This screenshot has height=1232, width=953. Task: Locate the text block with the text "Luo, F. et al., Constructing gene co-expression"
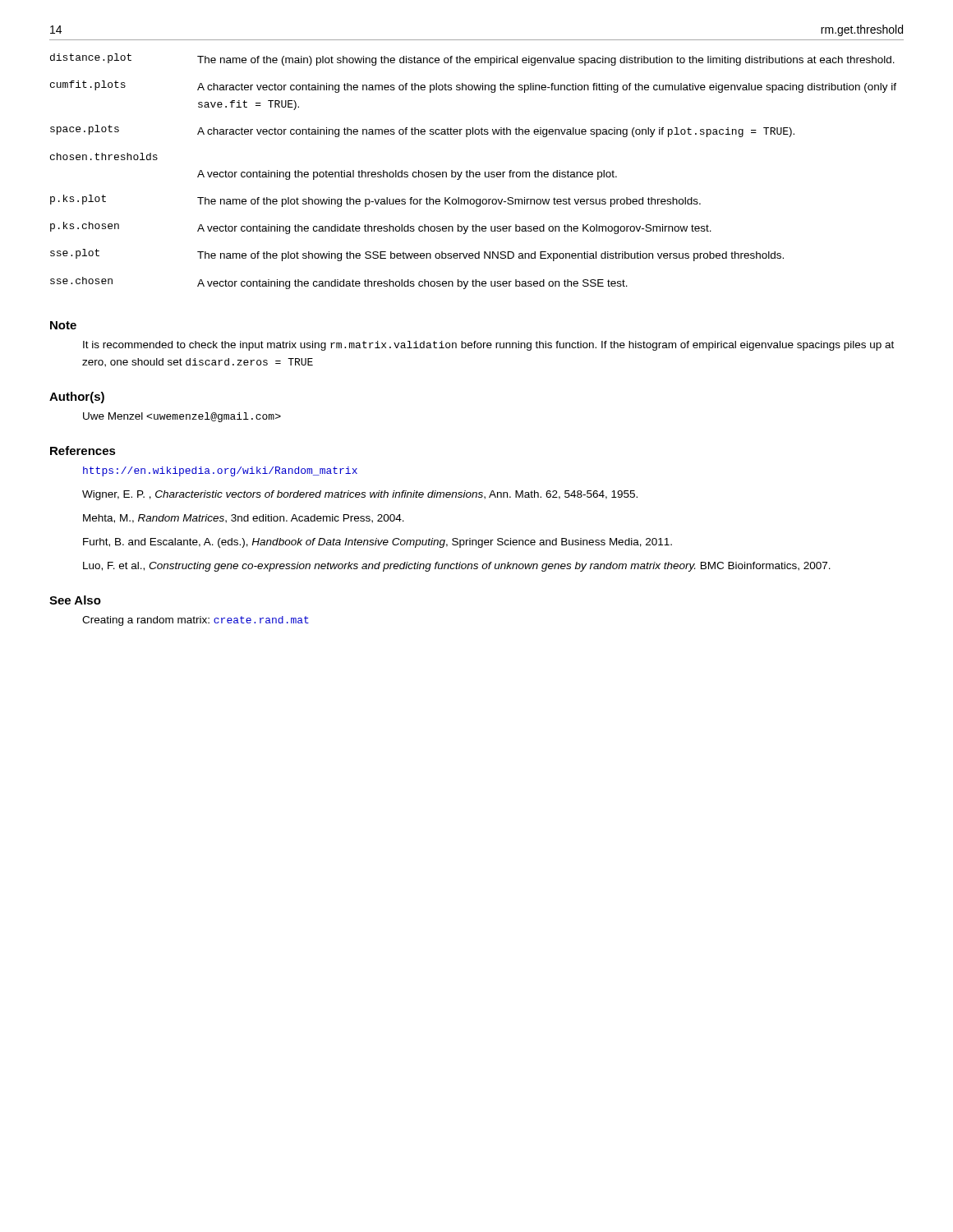[457, 566]
